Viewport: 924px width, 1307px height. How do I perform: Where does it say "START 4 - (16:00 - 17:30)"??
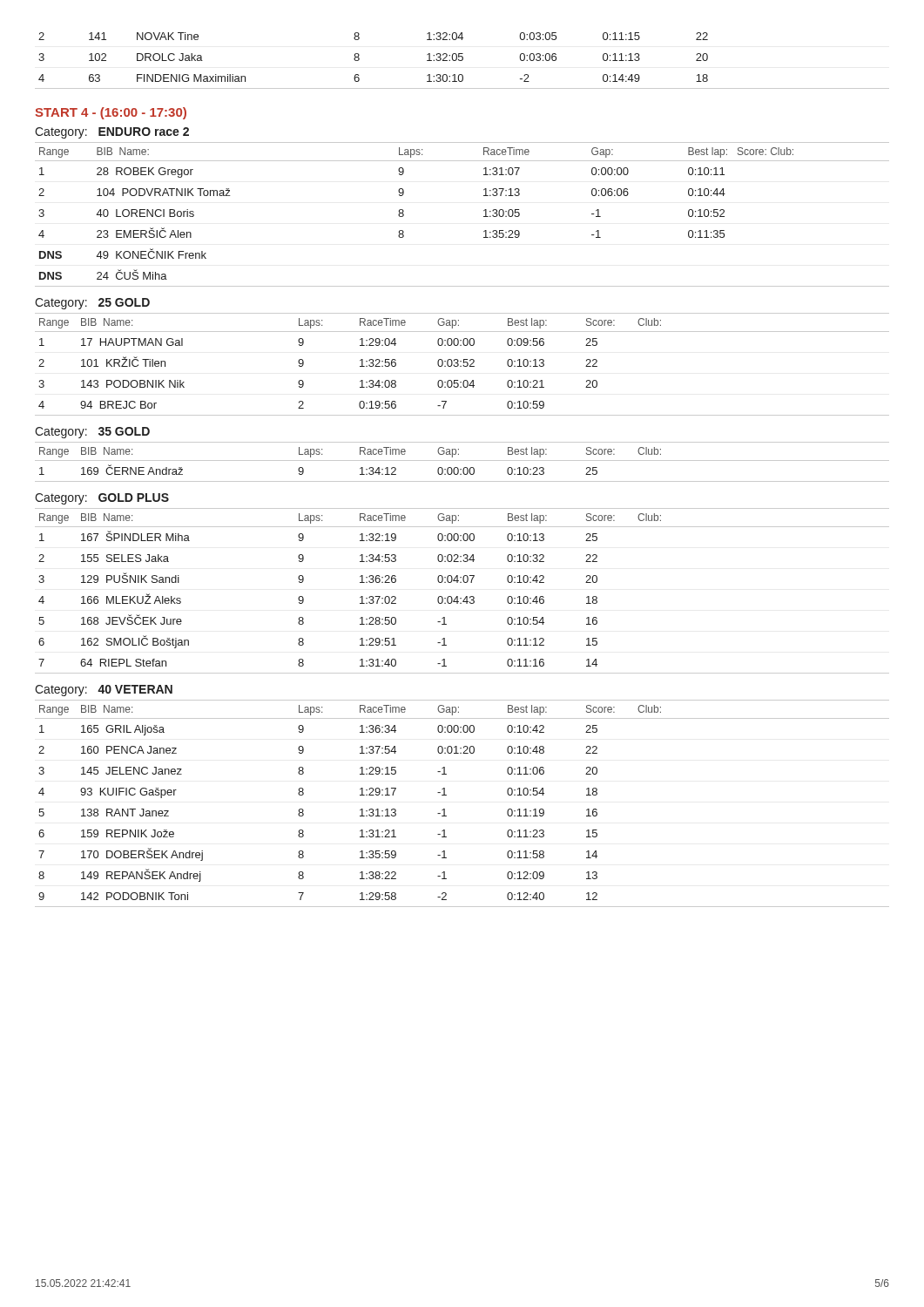111,112
